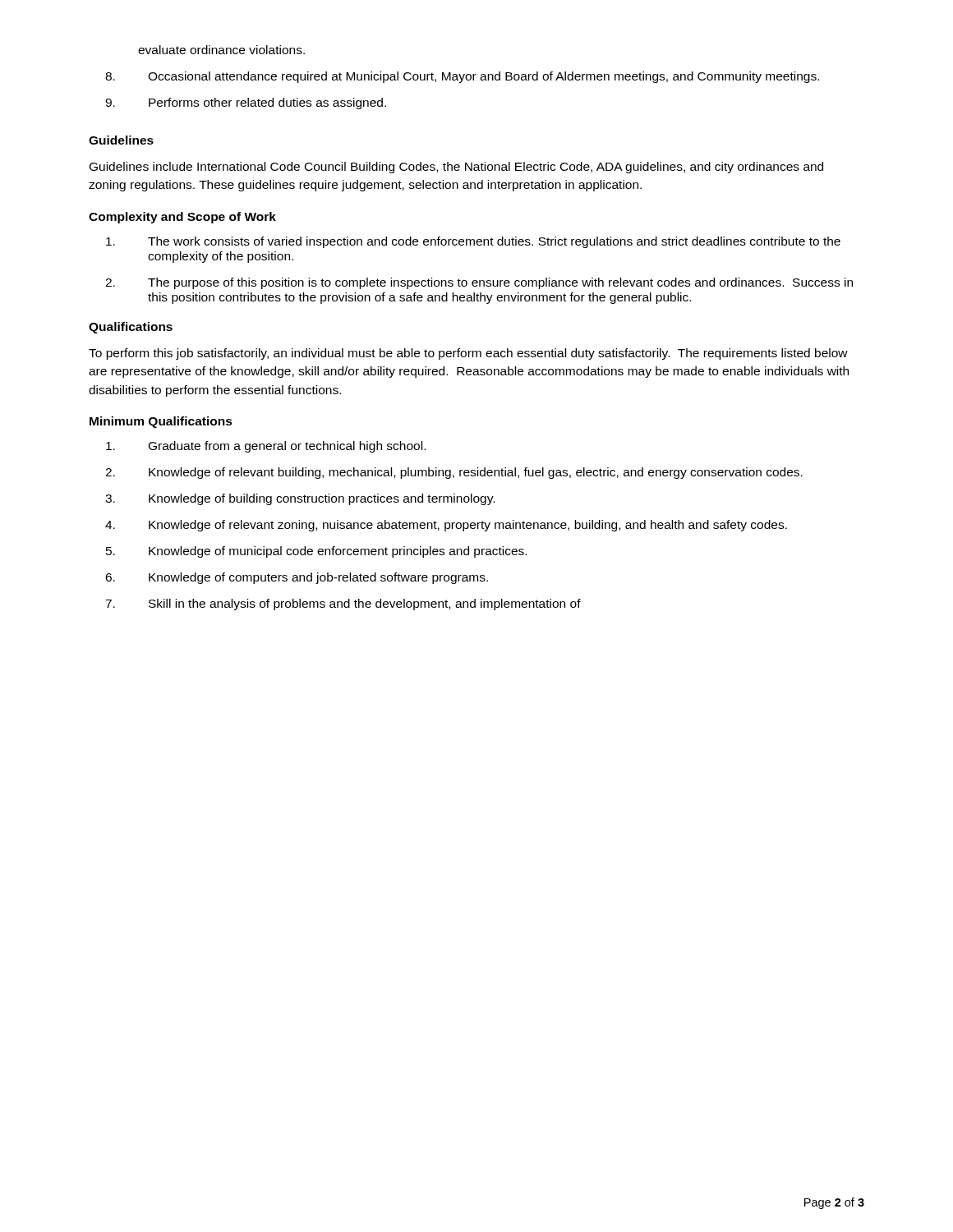Image resolution: width=953 pixels, height=1232 pixels.
Task: Find the element starting "5. Knowledge of municipal code enforcement principles"
Action: (x=485, y=551)
